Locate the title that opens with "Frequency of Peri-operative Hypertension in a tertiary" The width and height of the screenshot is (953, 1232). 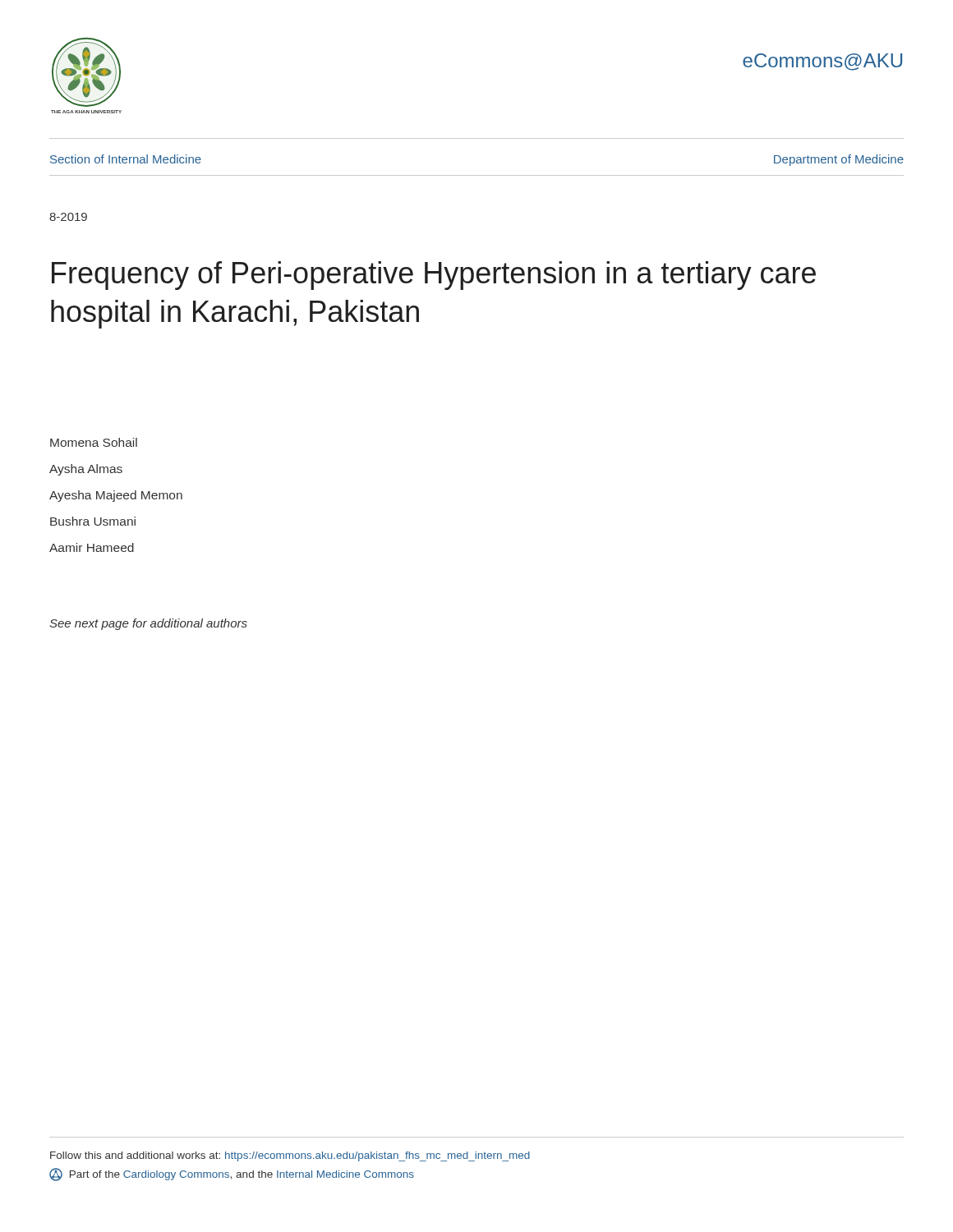click(x=433, y=292)
